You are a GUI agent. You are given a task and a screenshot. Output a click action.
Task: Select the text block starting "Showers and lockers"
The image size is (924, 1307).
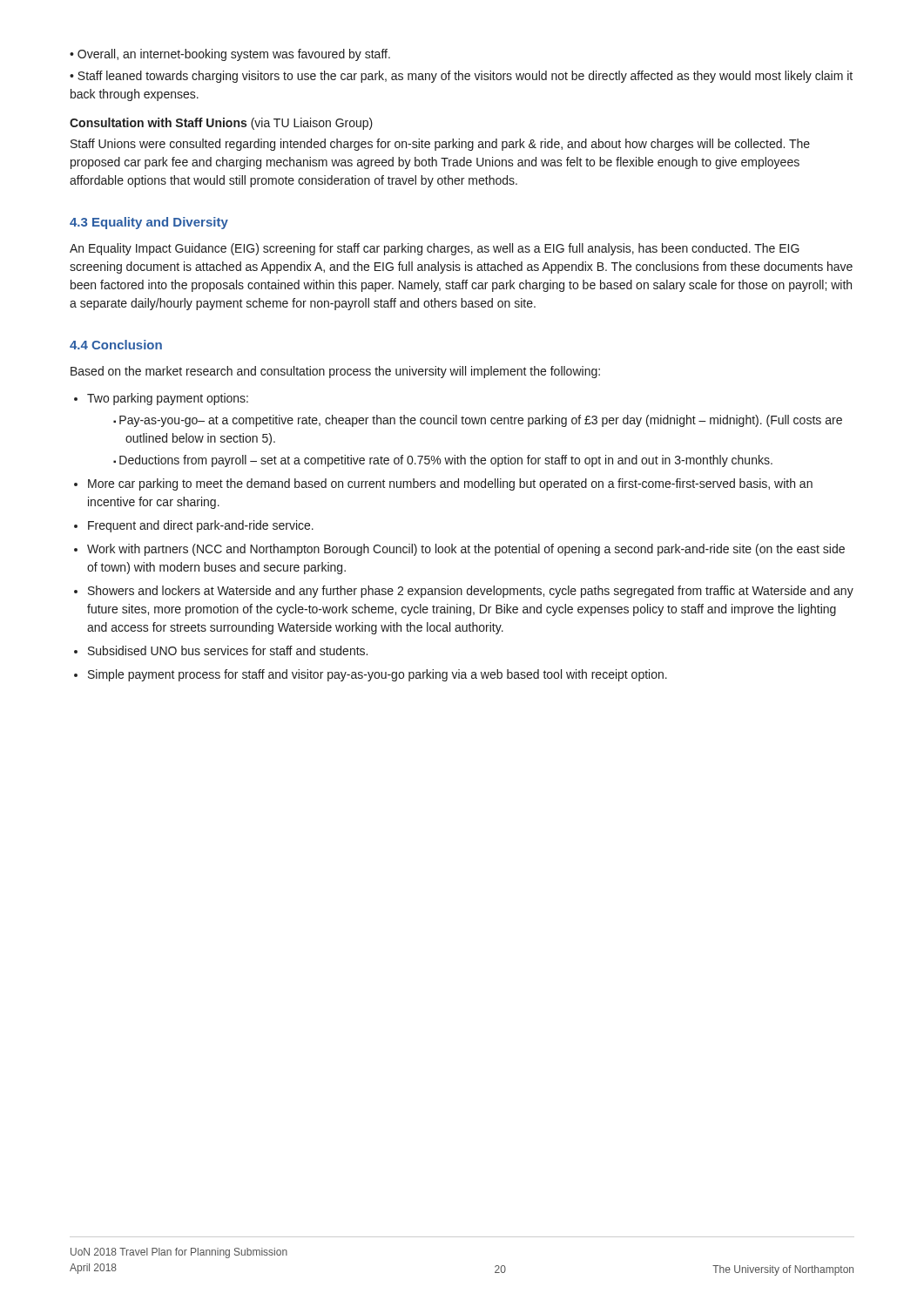tap(470, 609)
